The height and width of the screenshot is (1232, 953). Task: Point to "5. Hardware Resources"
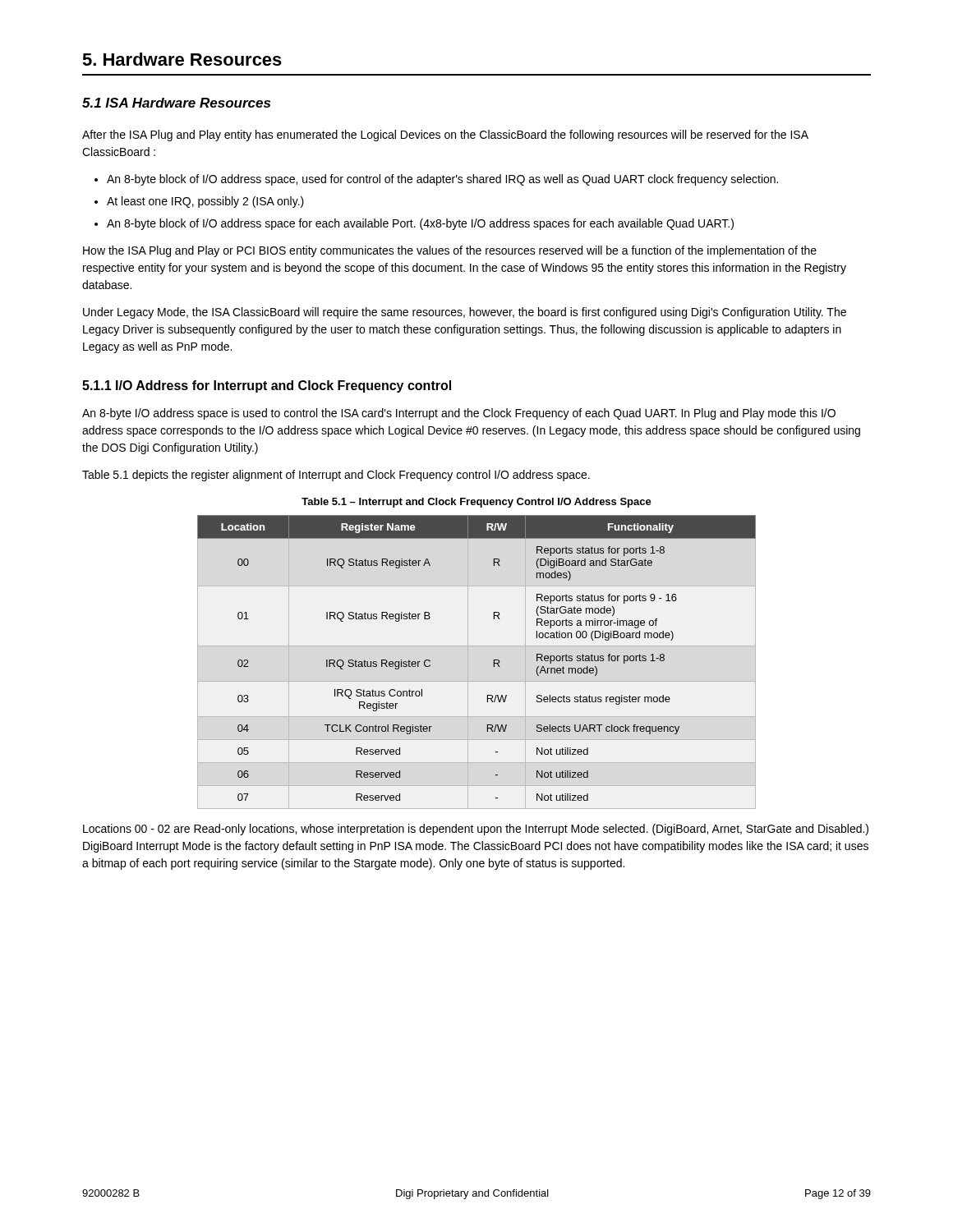coord(476,62)
